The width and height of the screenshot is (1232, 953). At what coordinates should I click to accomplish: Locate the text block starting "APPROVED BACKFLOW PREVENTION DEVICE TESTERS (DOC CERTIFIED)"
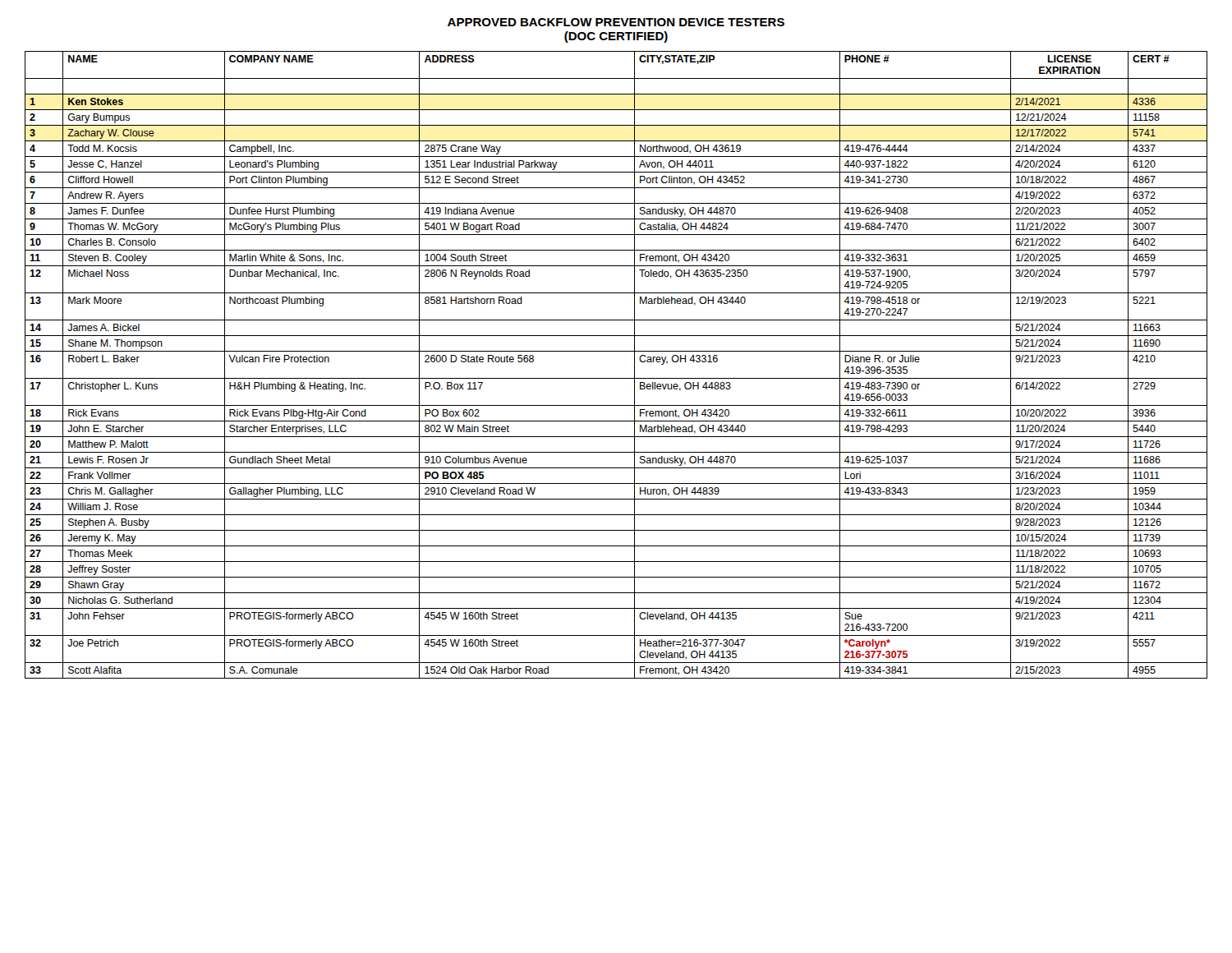(x=616, y=29)
